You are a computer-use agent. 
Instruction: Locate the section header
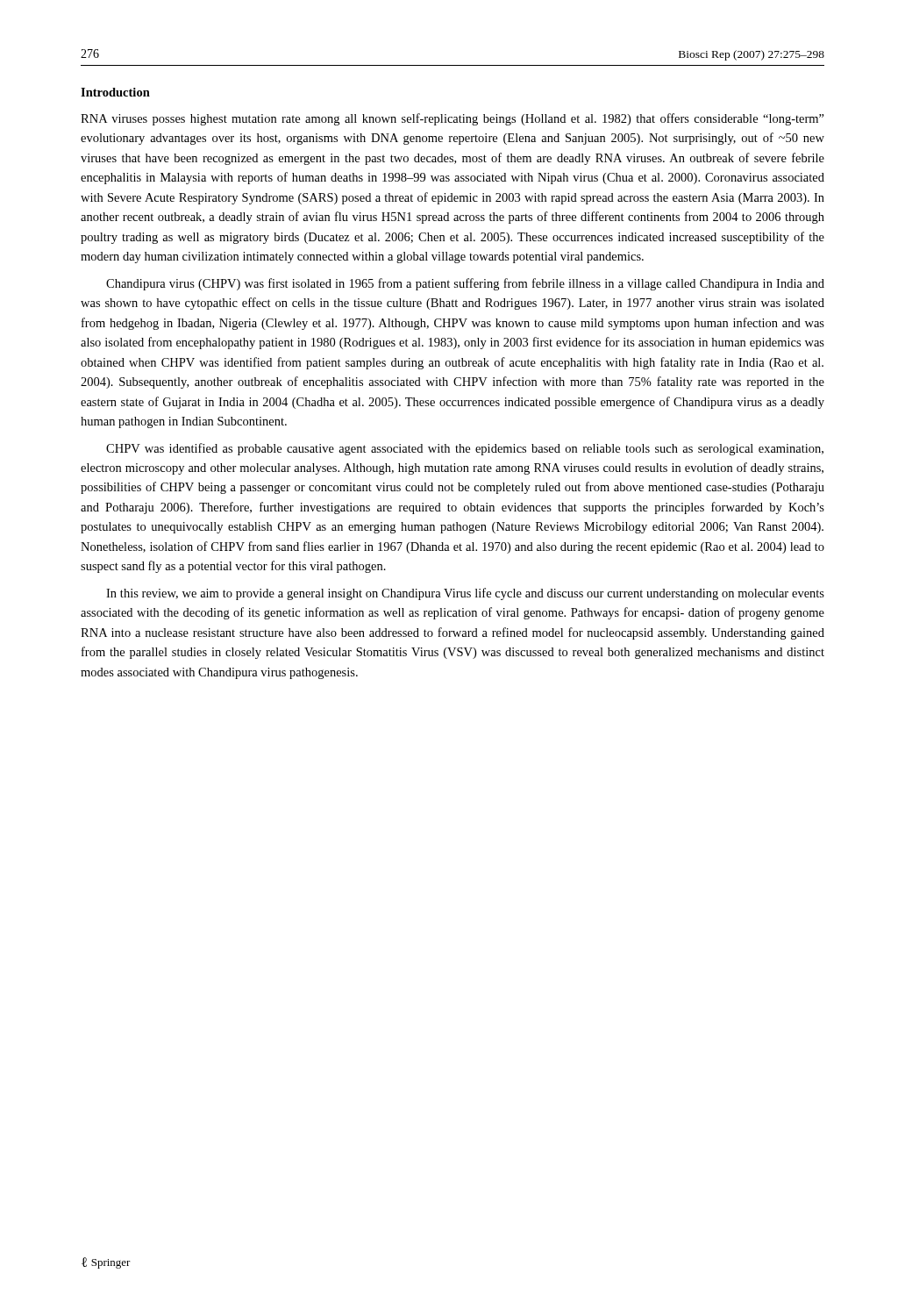point(115,92)
